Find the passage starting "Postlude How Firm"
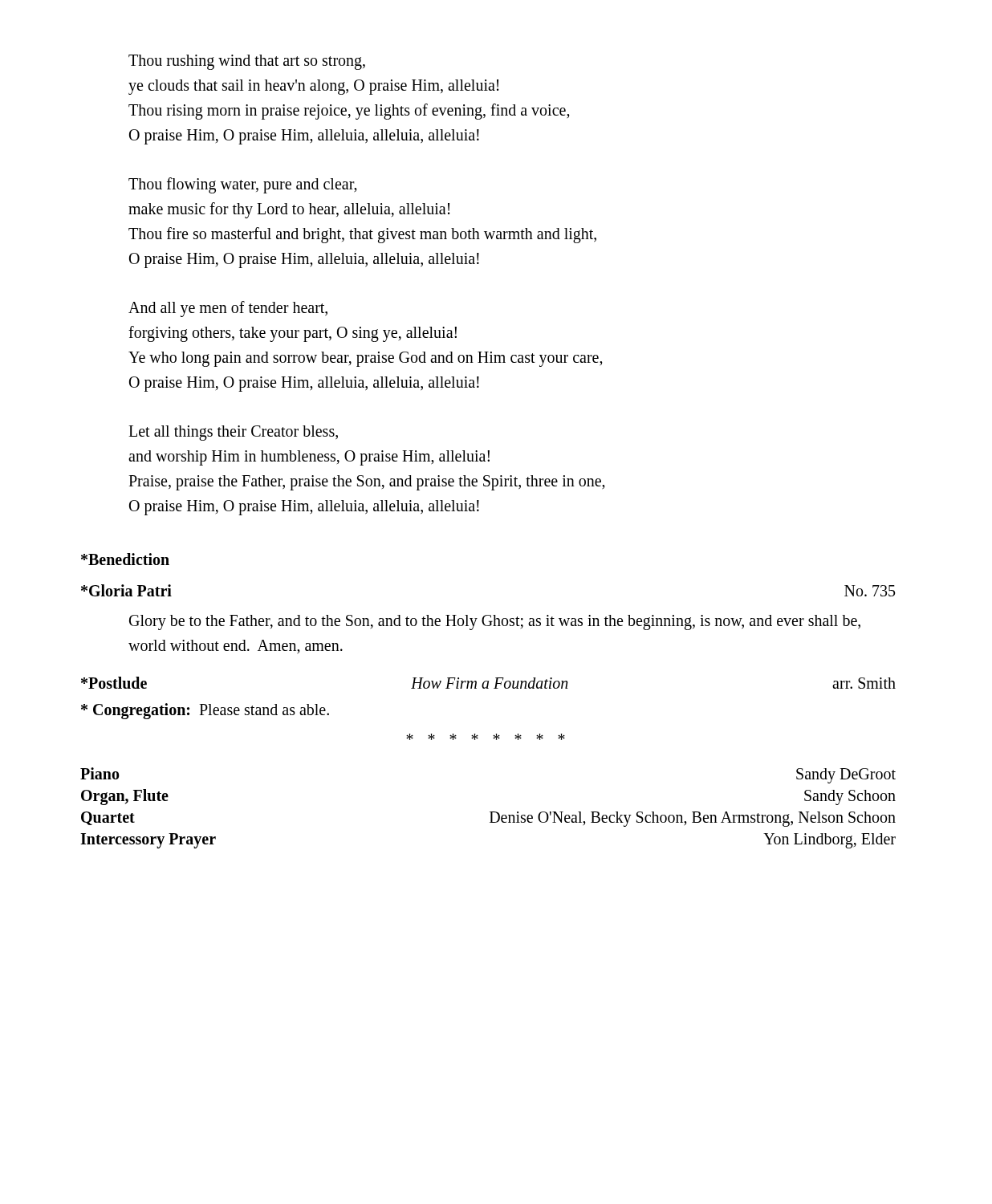This screenshot has width=992, height=1204. [x=488, y=683]
